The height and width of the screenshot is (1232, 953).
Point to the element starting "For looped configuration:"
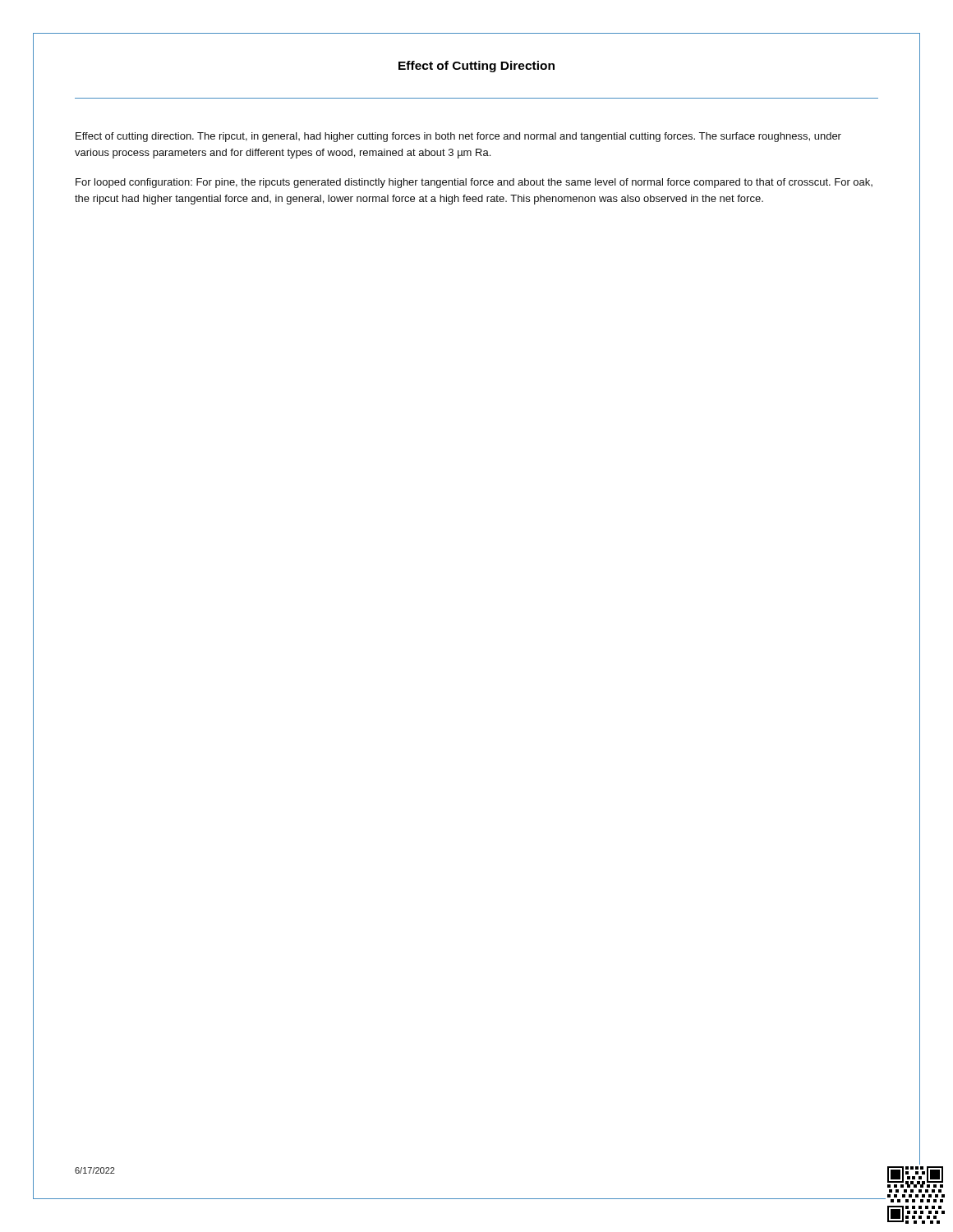click(x=474, y=190)
